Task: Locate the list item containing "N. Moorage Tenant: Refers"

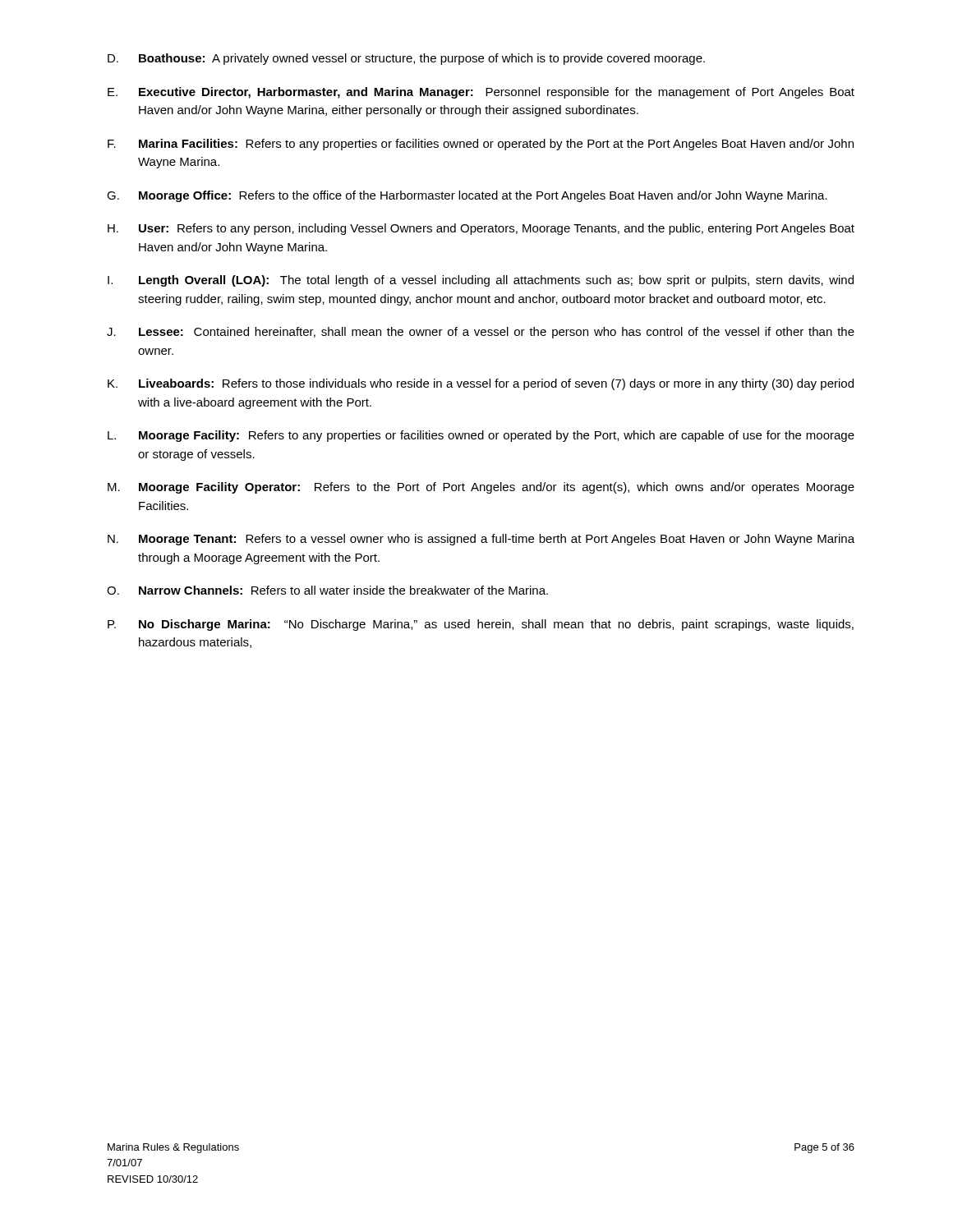Action: click(x=481, y=548)
